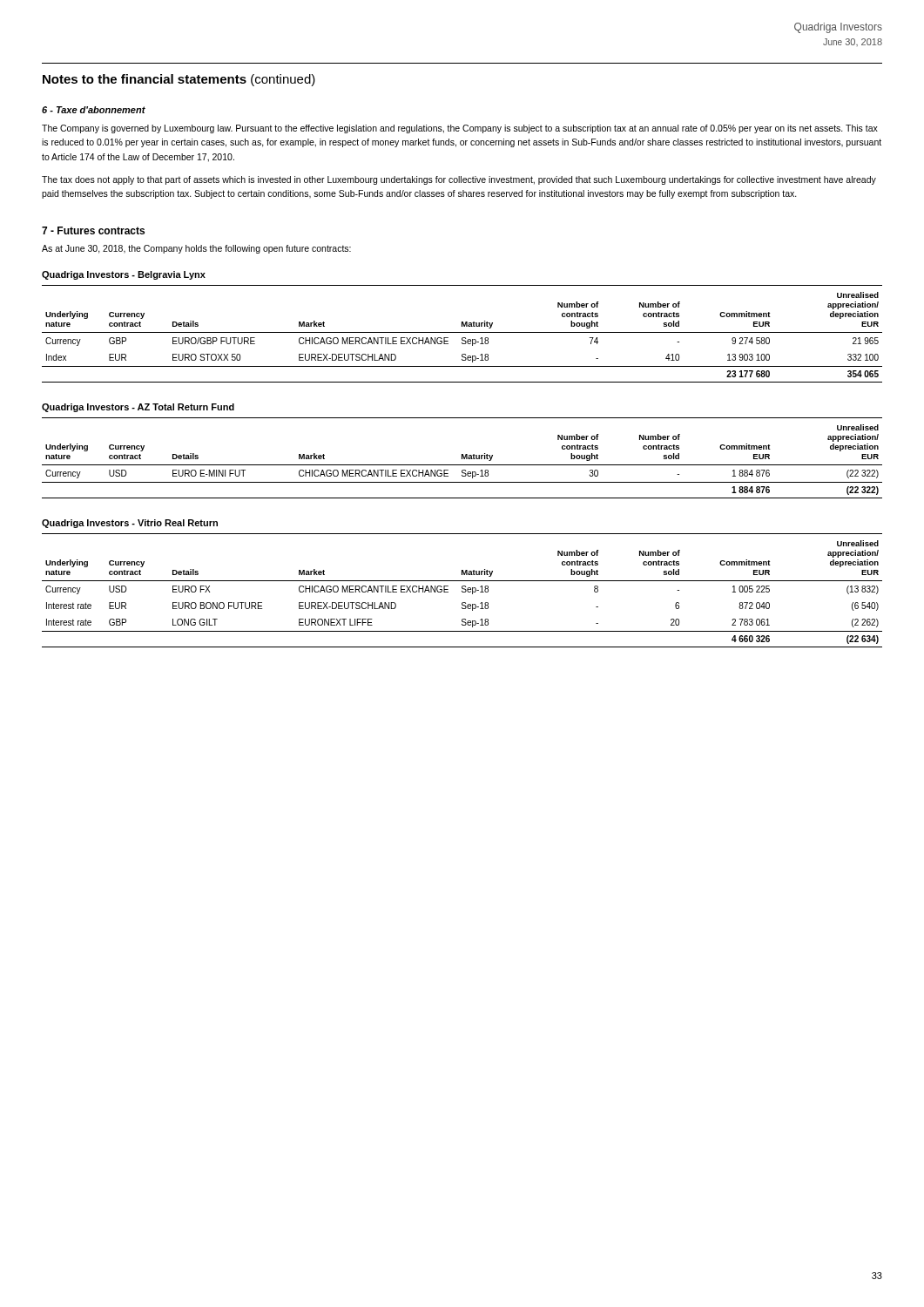The width and height of the screenshot is (924, 1307).
Task: Select the section header that says "6 - Taxe d'abonnement"
Action: [93, 110]
